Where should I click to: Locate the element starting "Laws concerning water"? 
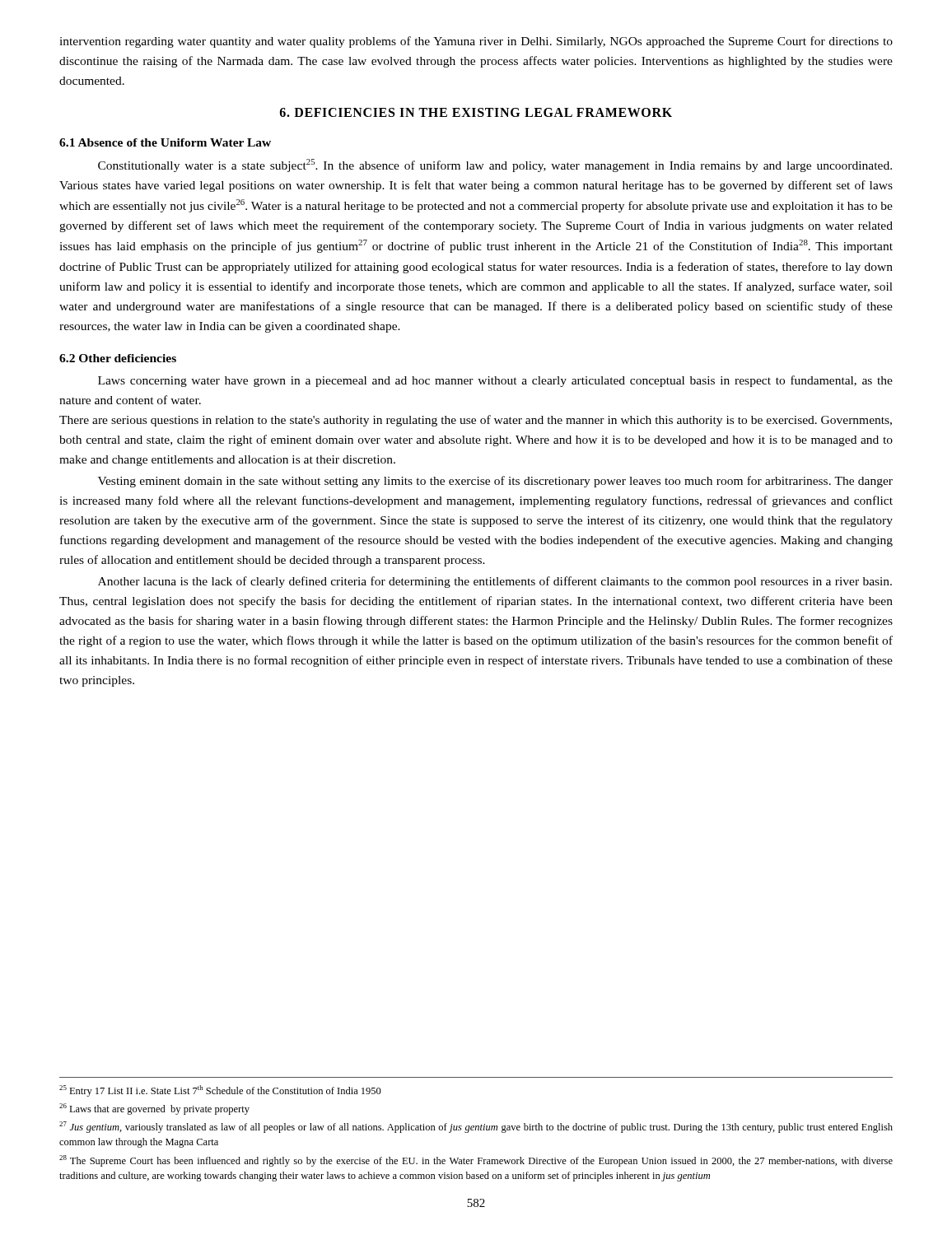[x=476, y=530]
